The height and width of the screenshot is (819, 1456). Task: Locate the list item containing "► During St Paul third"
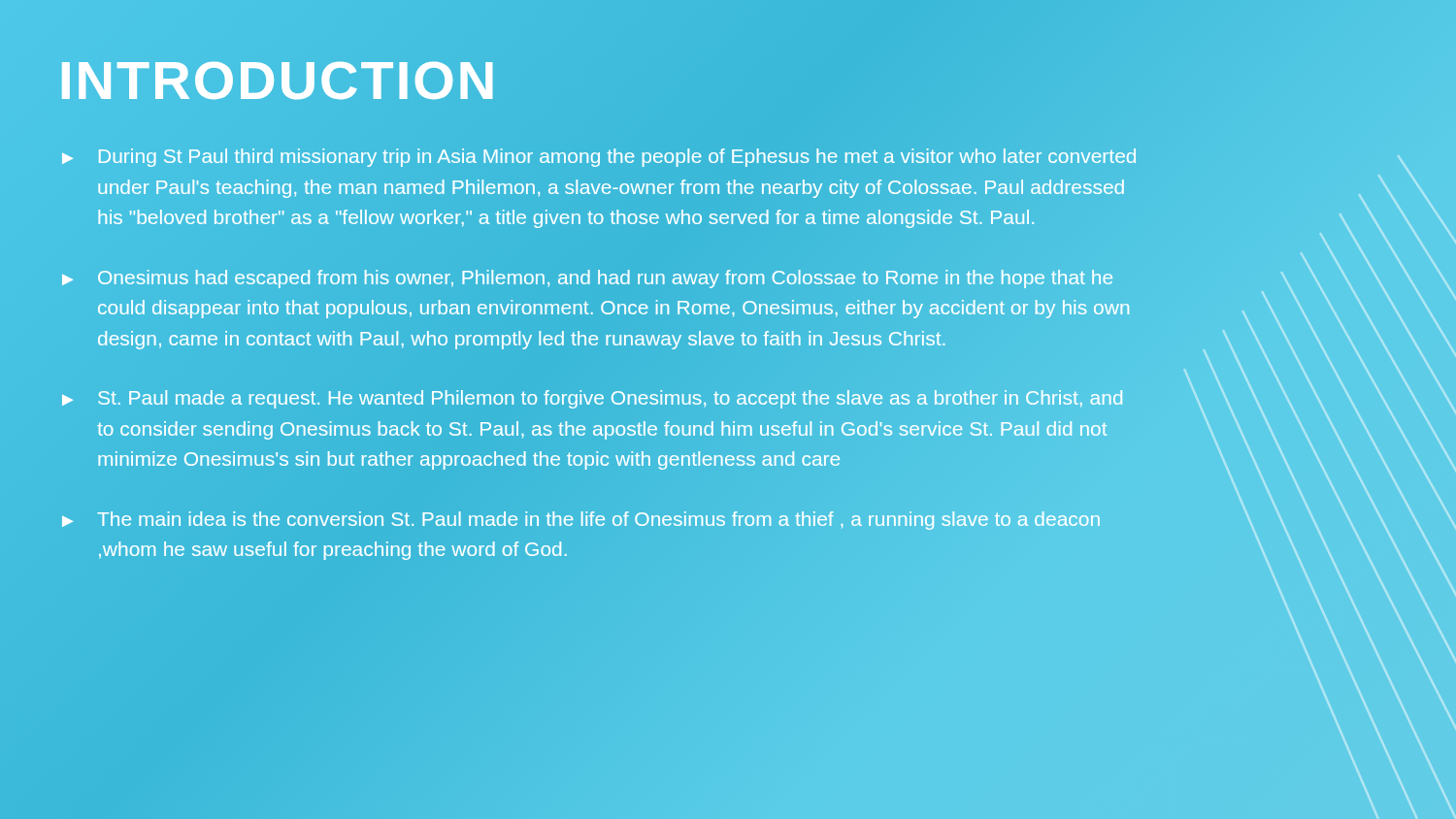(602, 187)
